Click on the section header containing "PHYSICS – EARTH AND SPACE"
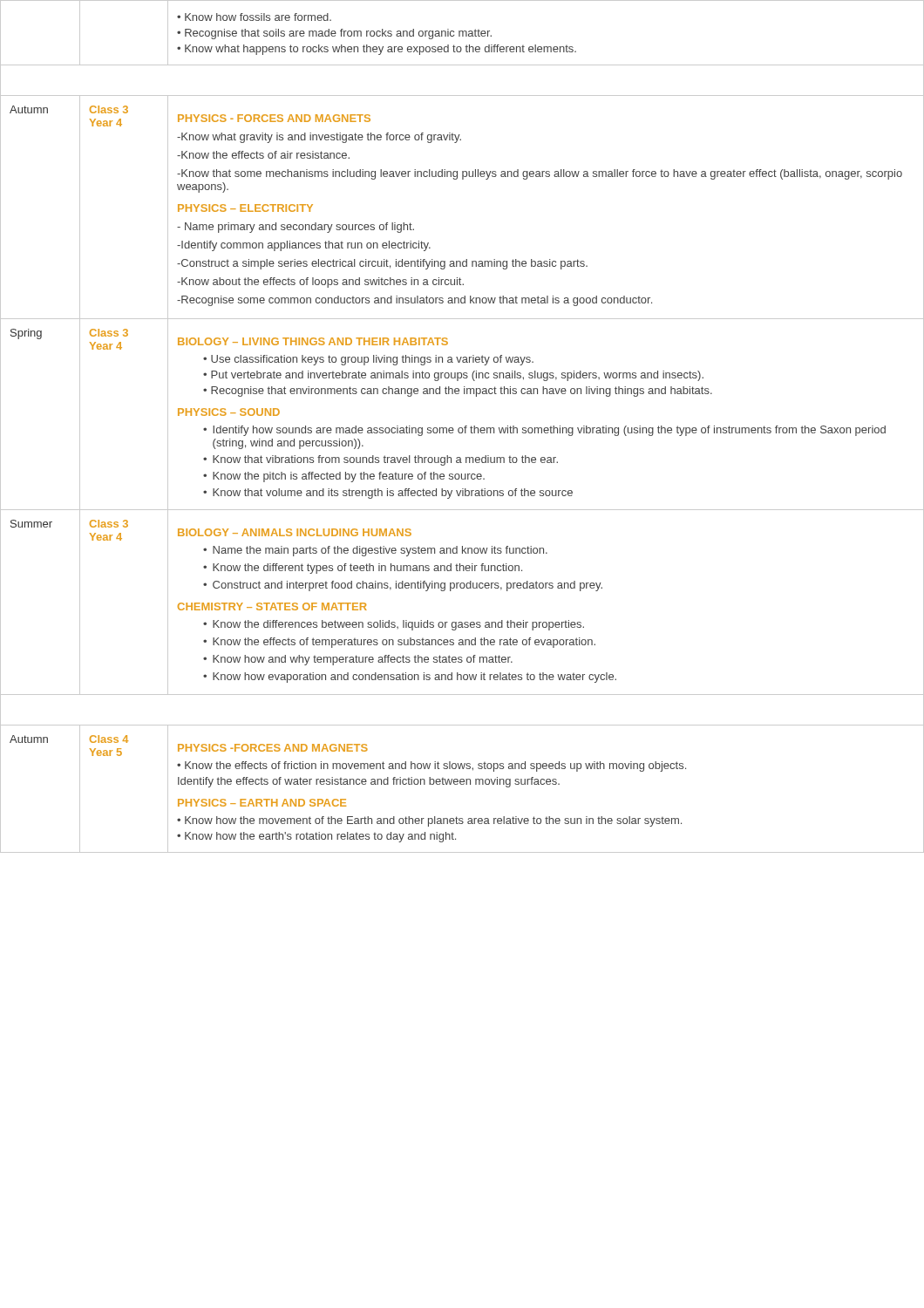Screen dimensions: 1308x924 (x=262, y=803)
